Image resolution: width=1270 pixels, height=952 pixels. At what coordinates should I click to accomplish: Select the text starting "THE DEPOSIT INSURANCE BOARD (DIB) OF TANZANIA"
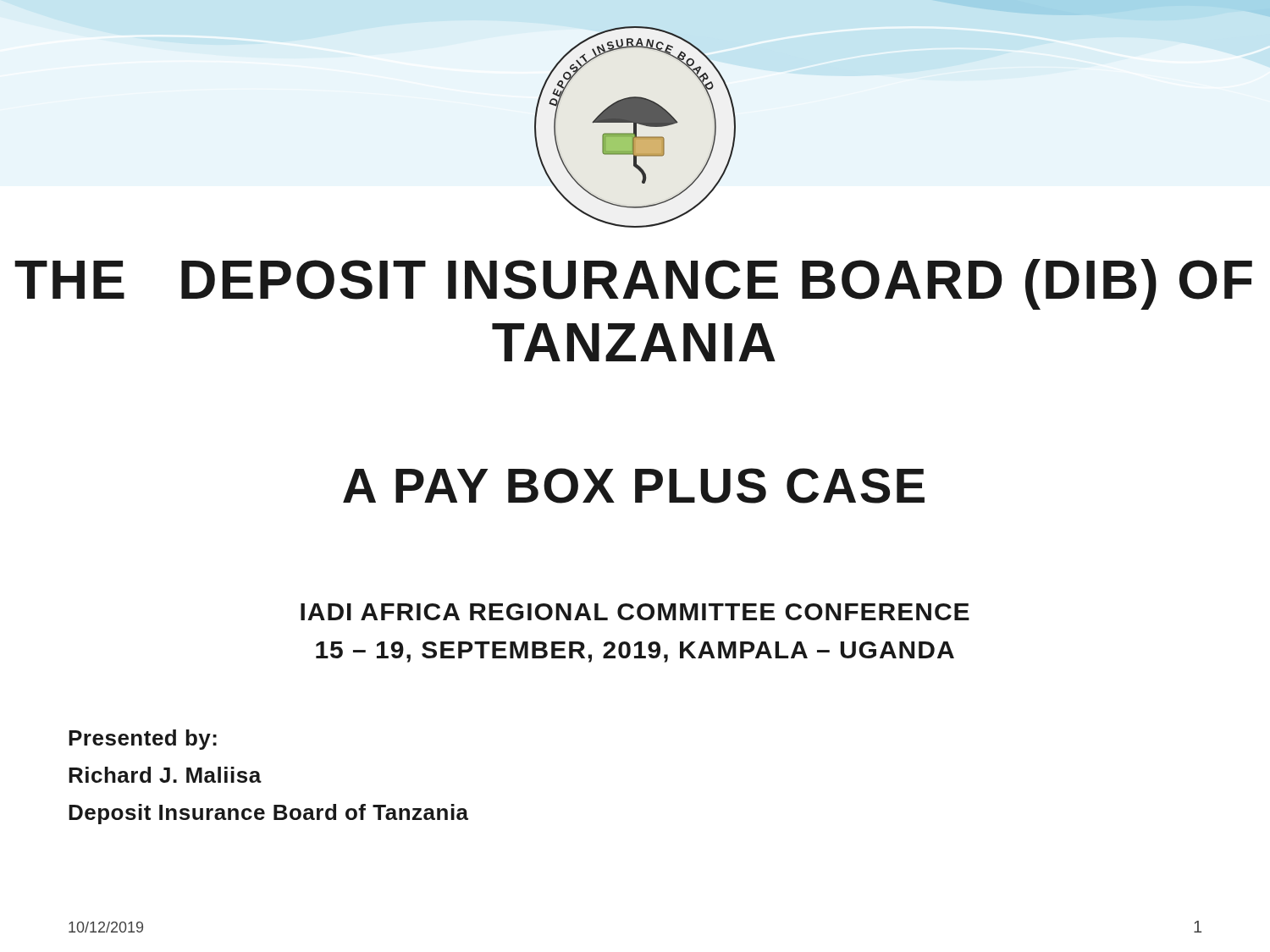pos(635,312)
